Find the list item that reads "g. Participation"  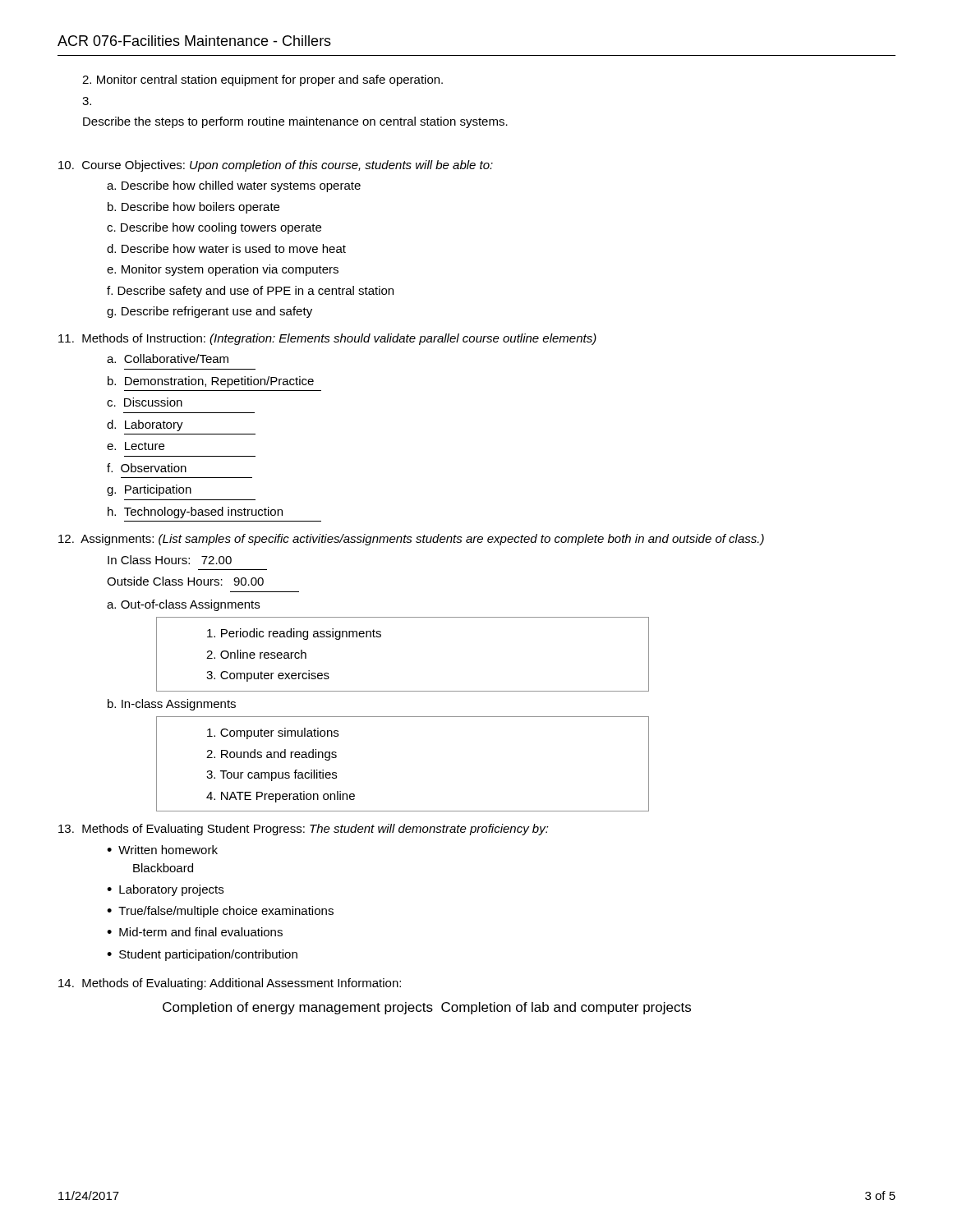coord(181,490)
